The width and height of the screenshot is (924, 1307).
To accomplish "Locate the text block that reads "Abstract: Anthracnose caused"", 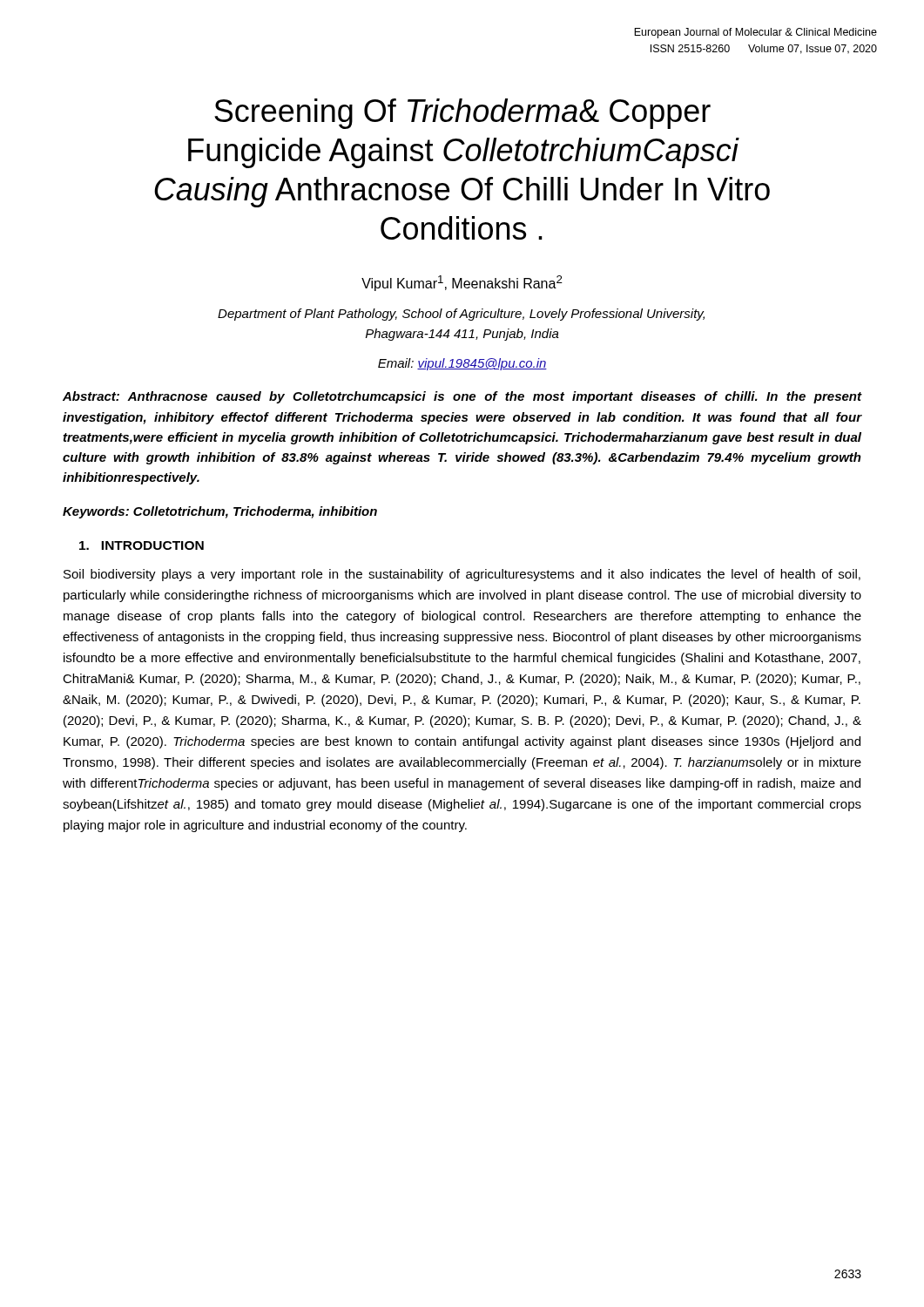I will (462, 437).
